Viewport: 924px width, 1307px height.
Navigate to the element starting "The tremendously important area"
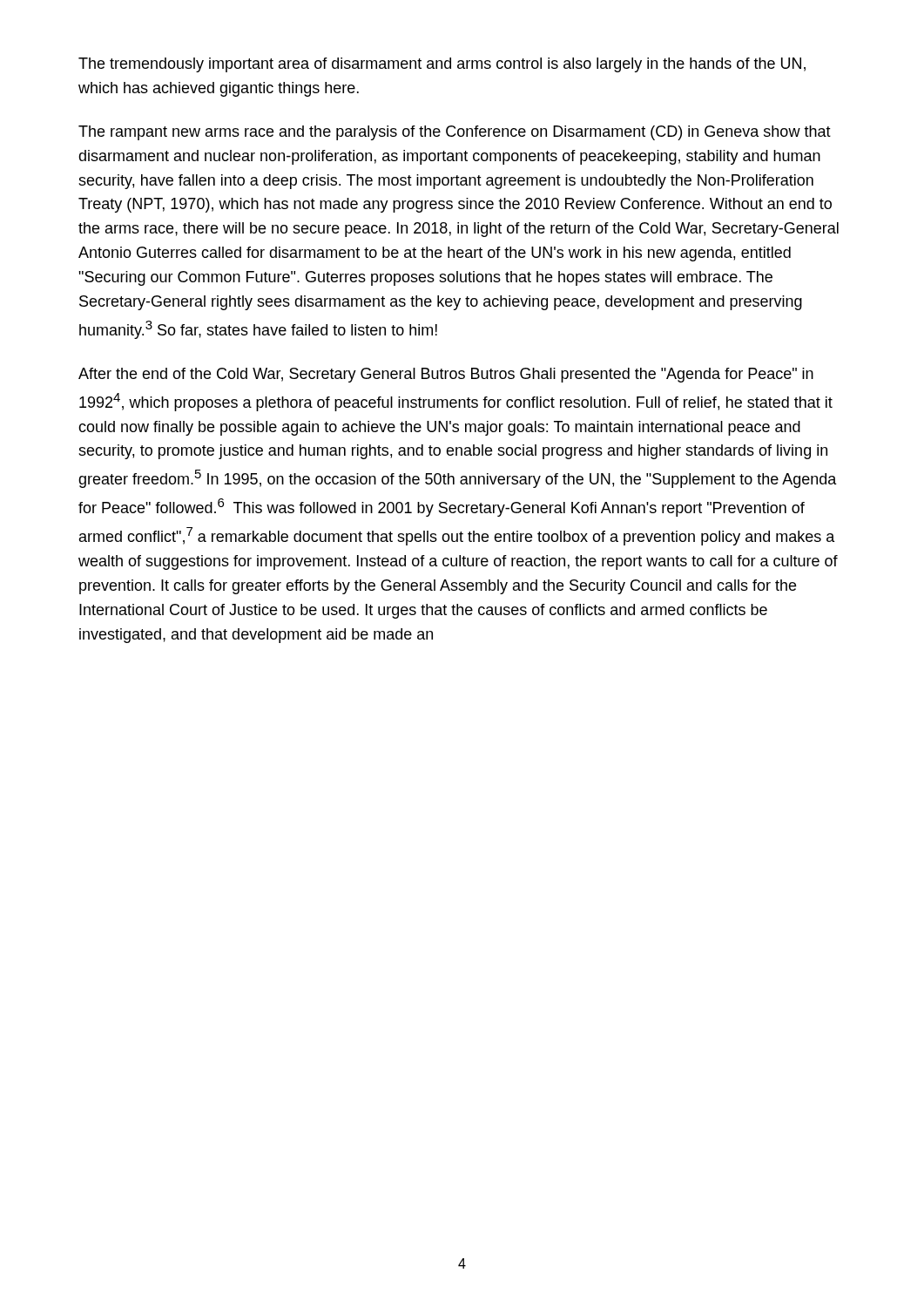point(443,76)
